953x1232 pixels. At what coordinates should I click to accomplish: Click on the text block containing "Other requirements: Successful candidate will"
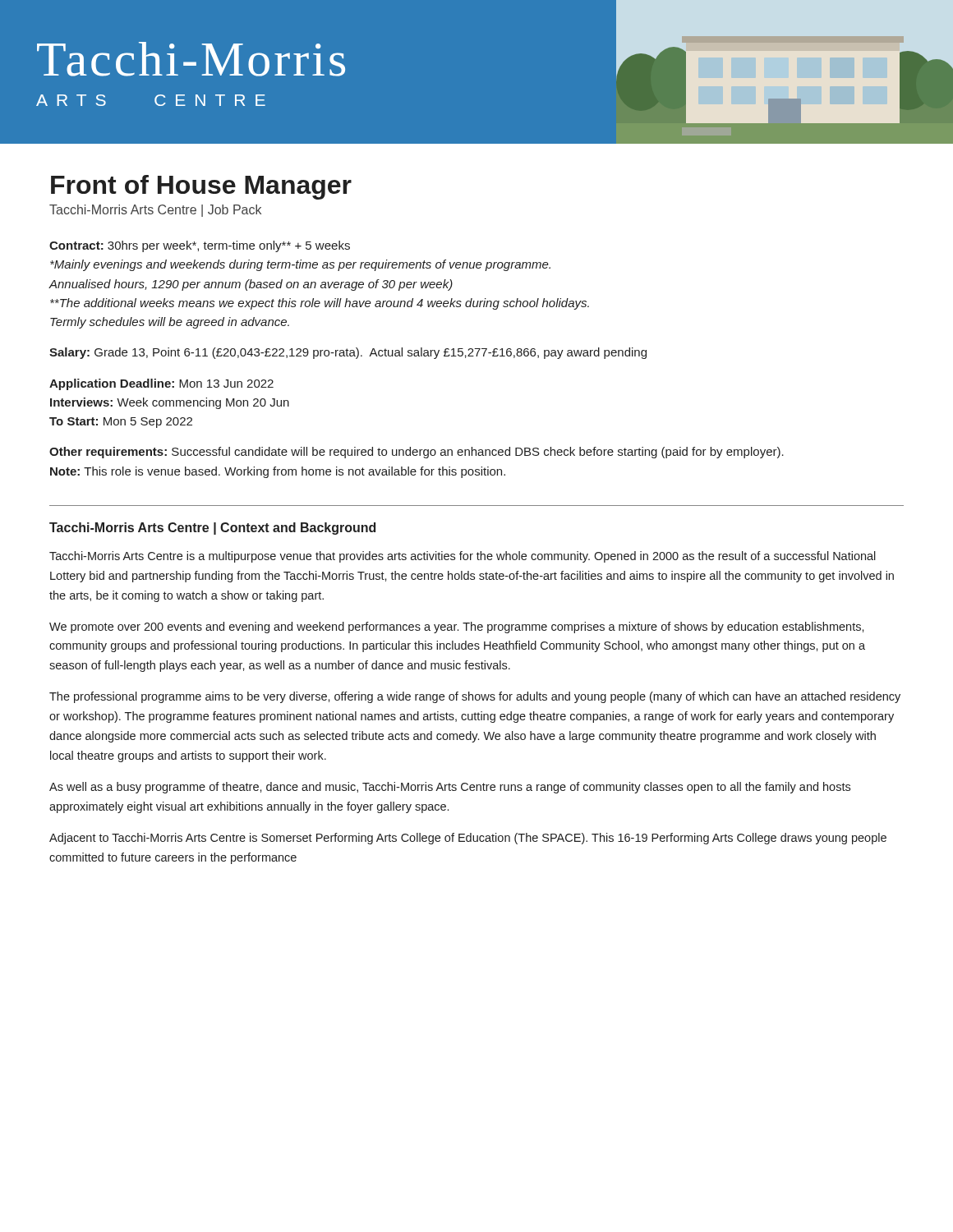417,461
